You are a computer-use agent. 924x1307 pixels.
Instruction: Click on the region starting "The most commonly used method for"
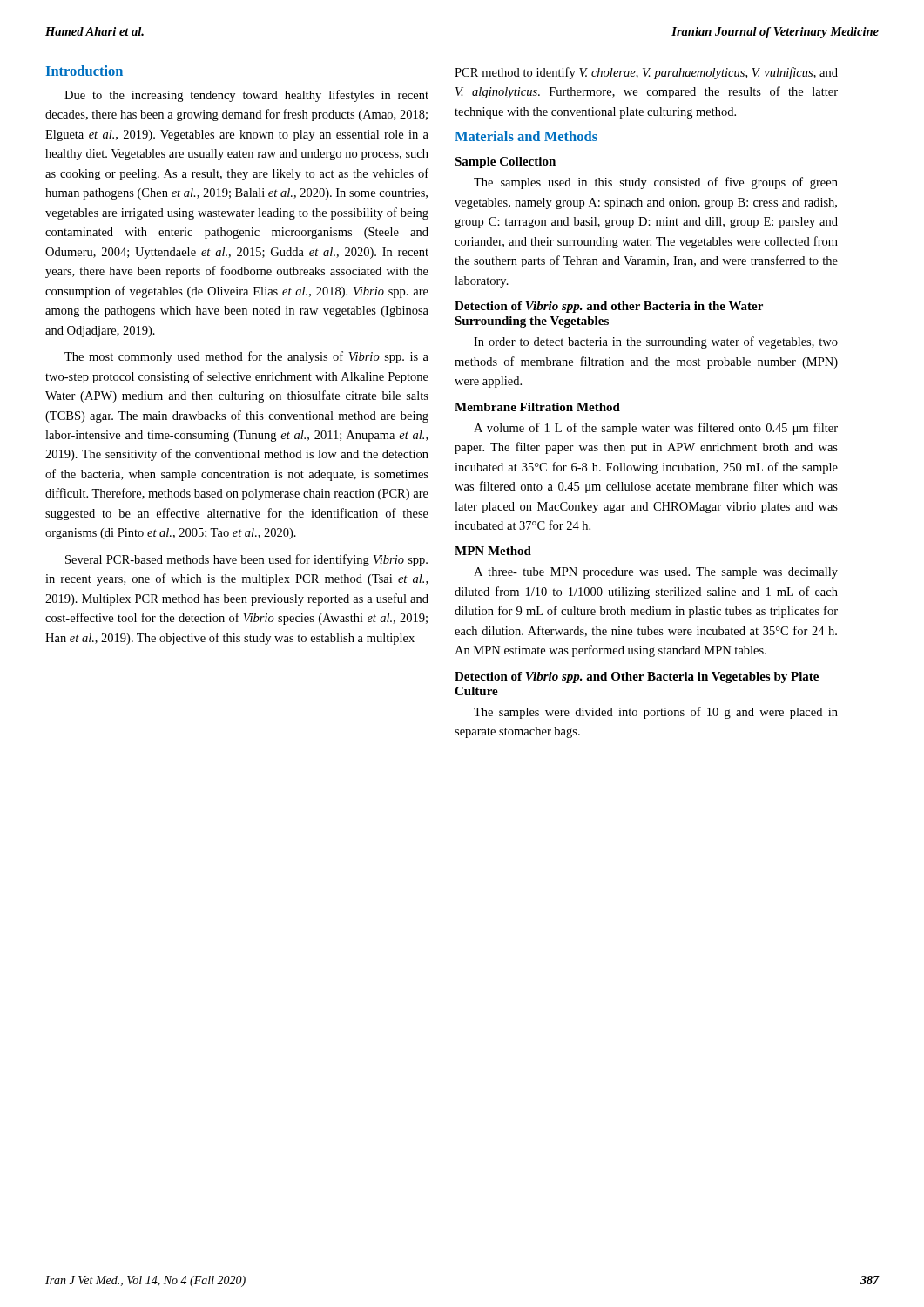pyautogui.click(x=237, y=445)
